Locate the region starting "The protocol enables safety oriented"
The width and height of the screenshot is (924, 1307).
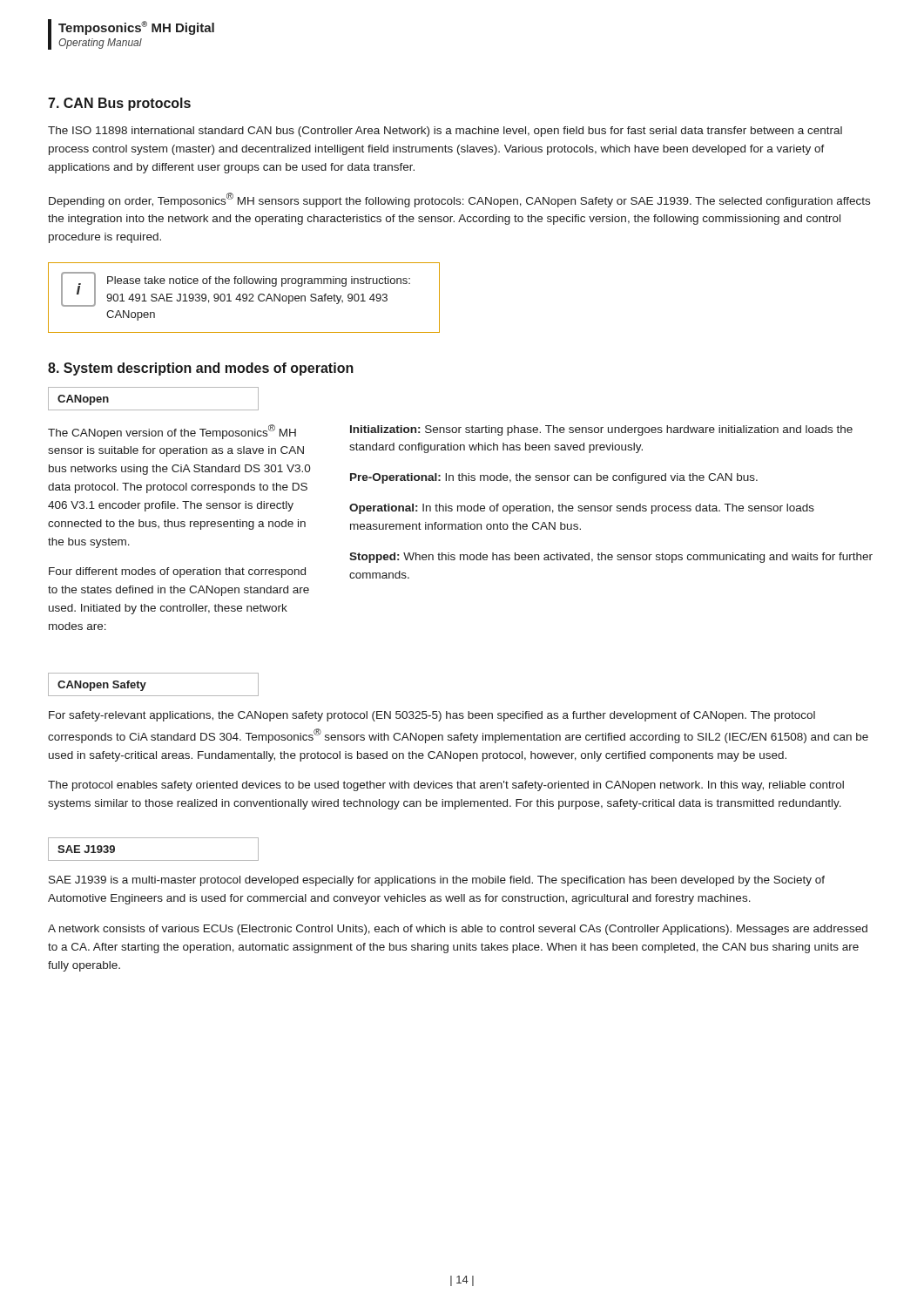tap(446, 794)
